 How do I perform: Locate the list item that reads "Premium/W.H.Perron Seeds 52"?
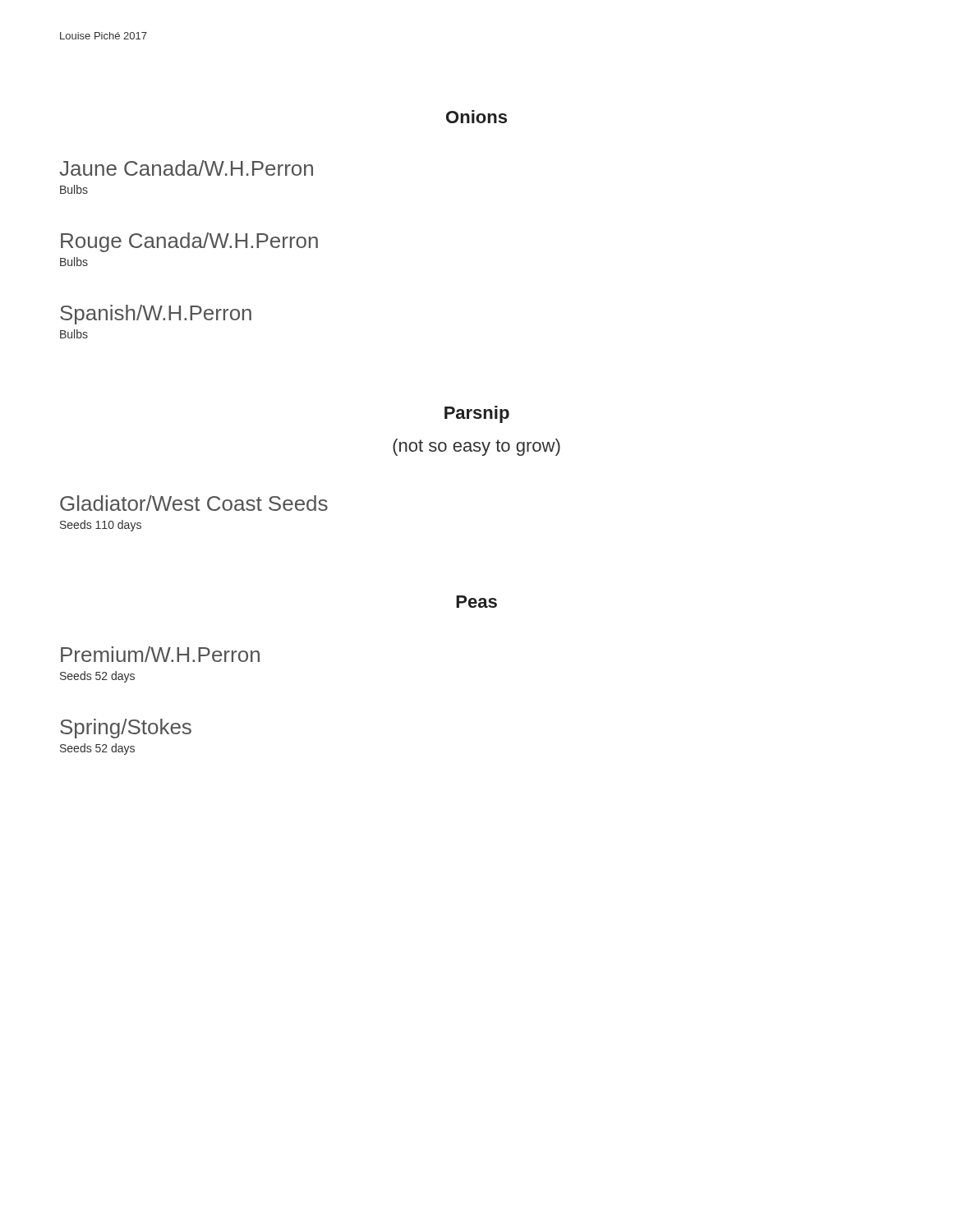[160, 662]
